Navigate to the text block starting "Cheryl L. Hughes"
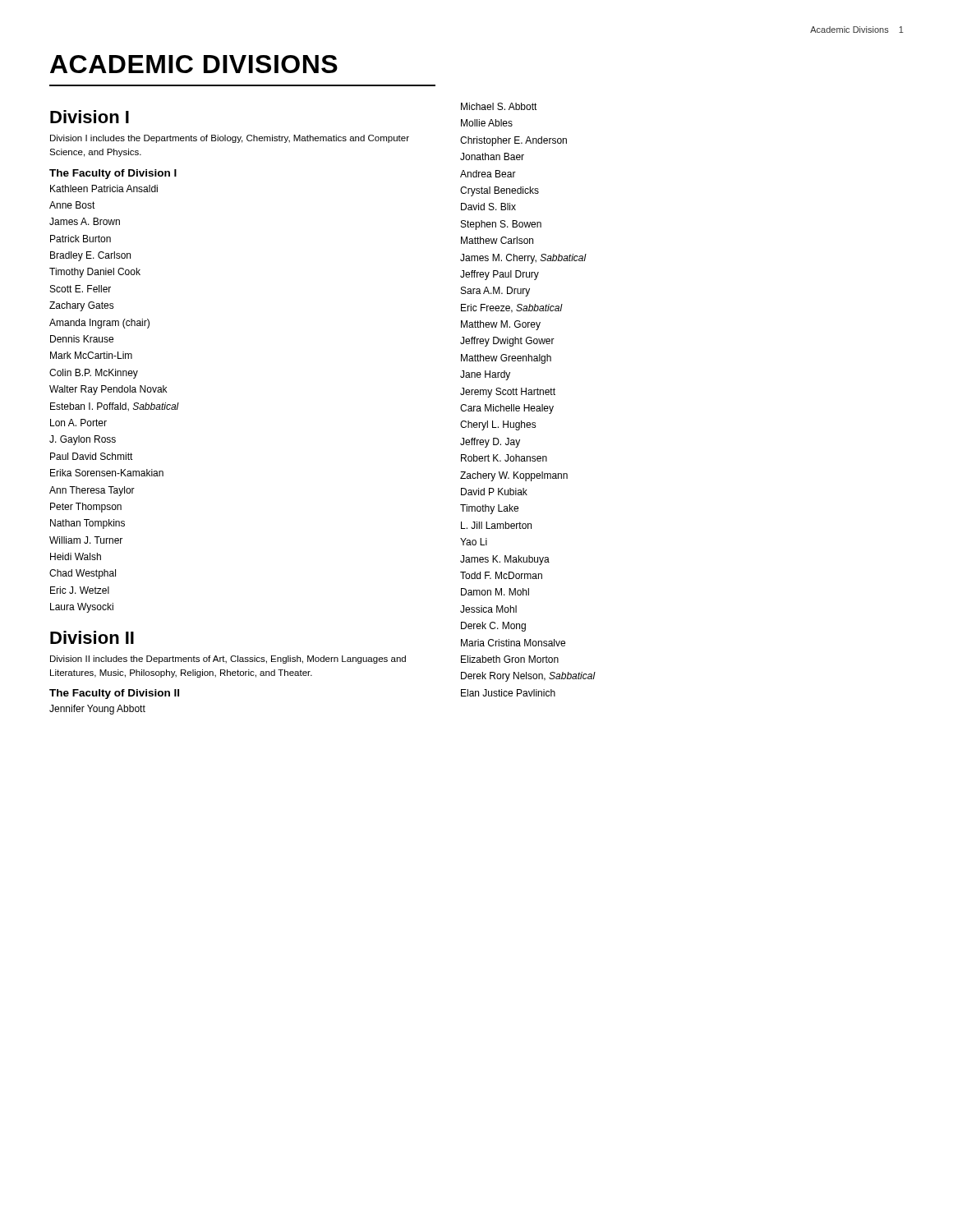953x1232 pixels. tap(498, 425)
